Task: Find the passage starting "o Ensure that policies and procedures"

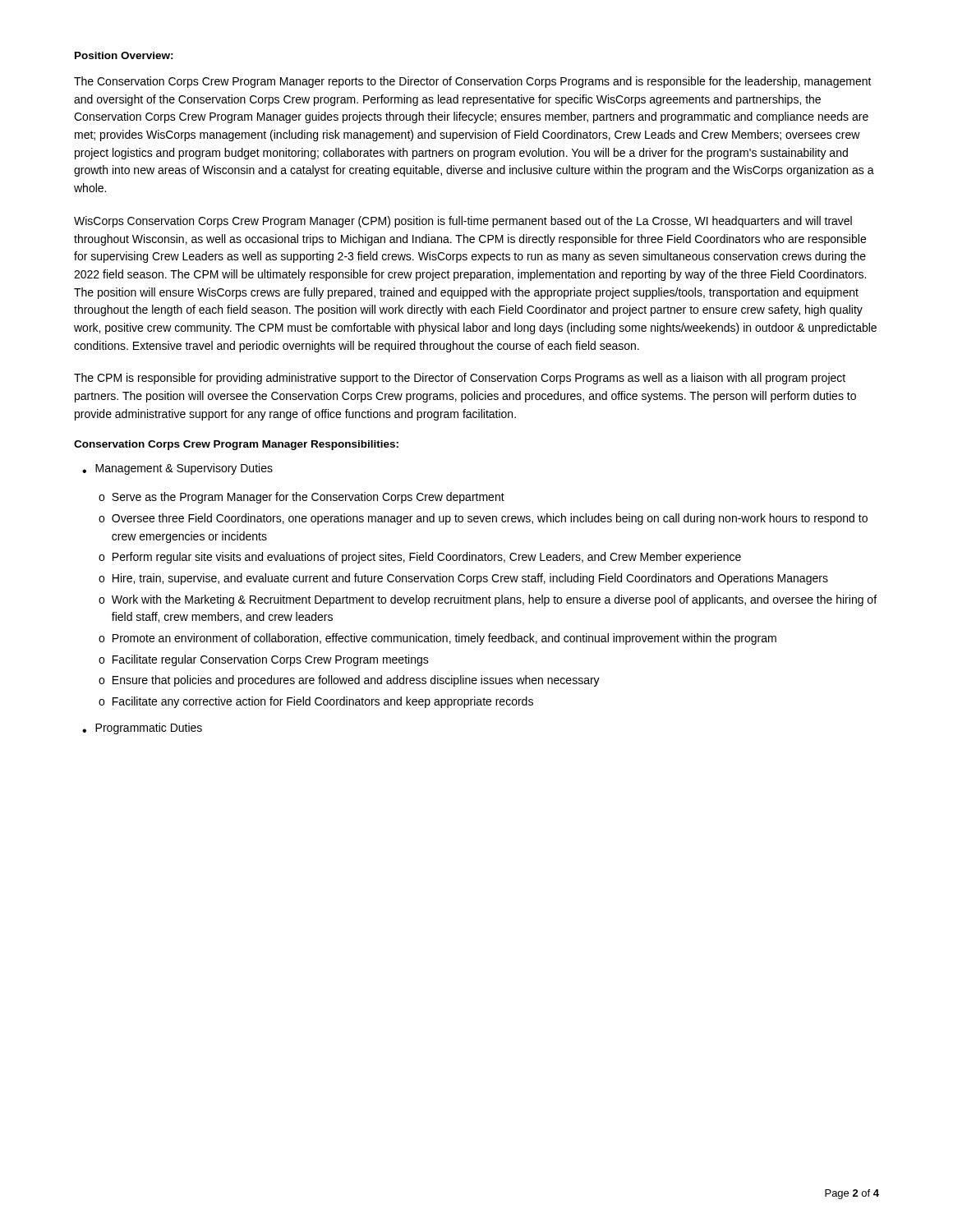Action: pyautogui.click(x=349, y=681)
